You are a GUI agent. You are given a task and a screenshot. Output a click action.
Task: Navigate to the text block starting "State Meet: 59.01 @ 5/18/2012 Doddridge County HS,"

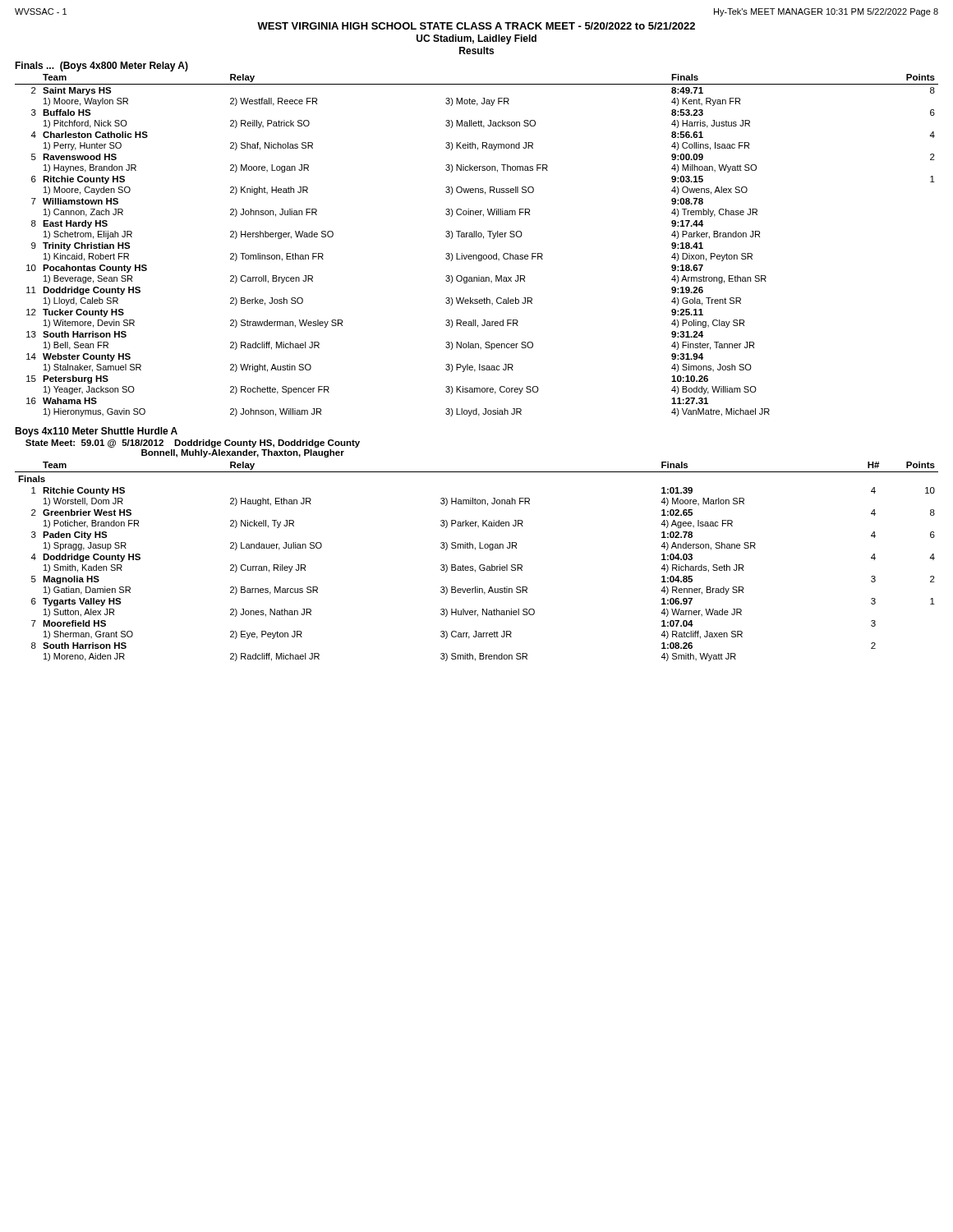tap(187, 448)
